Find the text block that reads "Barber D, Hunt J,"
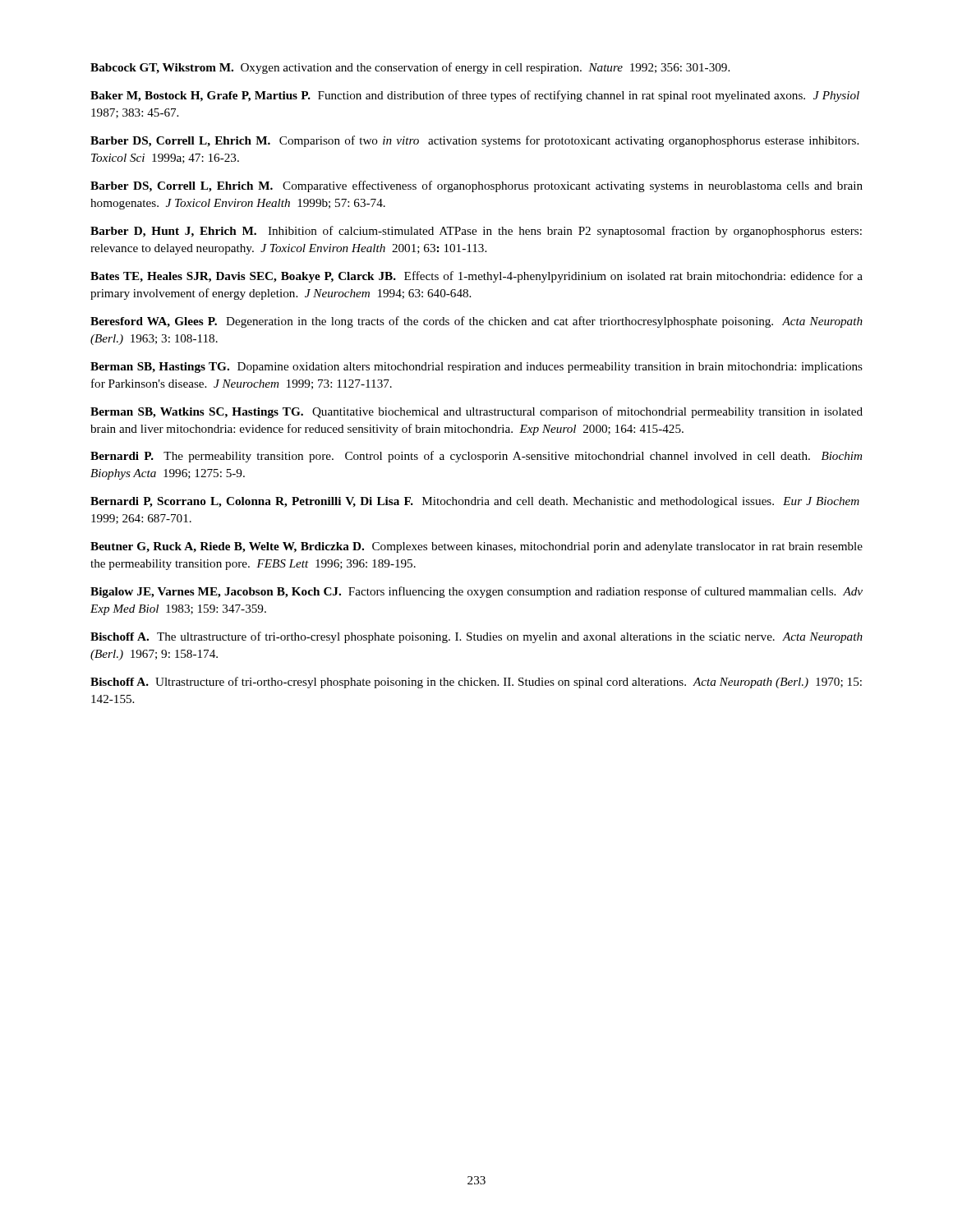The height and width of the screenshot is (1232, 953). pyautogui.click(x=476, y=239)
